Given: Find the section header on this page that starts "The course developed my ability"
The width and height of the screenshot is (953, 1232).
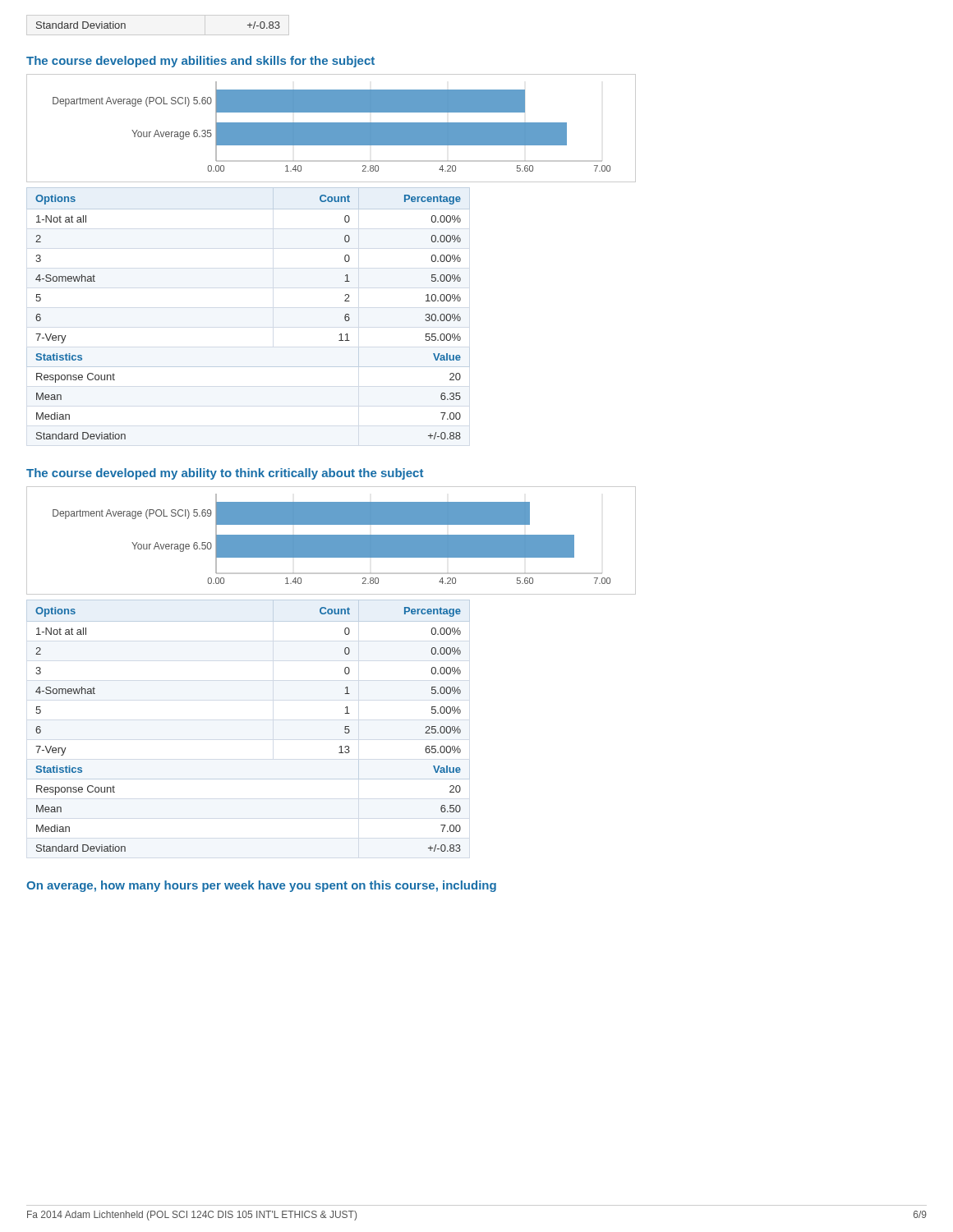Looking at the screenshot, I should coord(225,473).
